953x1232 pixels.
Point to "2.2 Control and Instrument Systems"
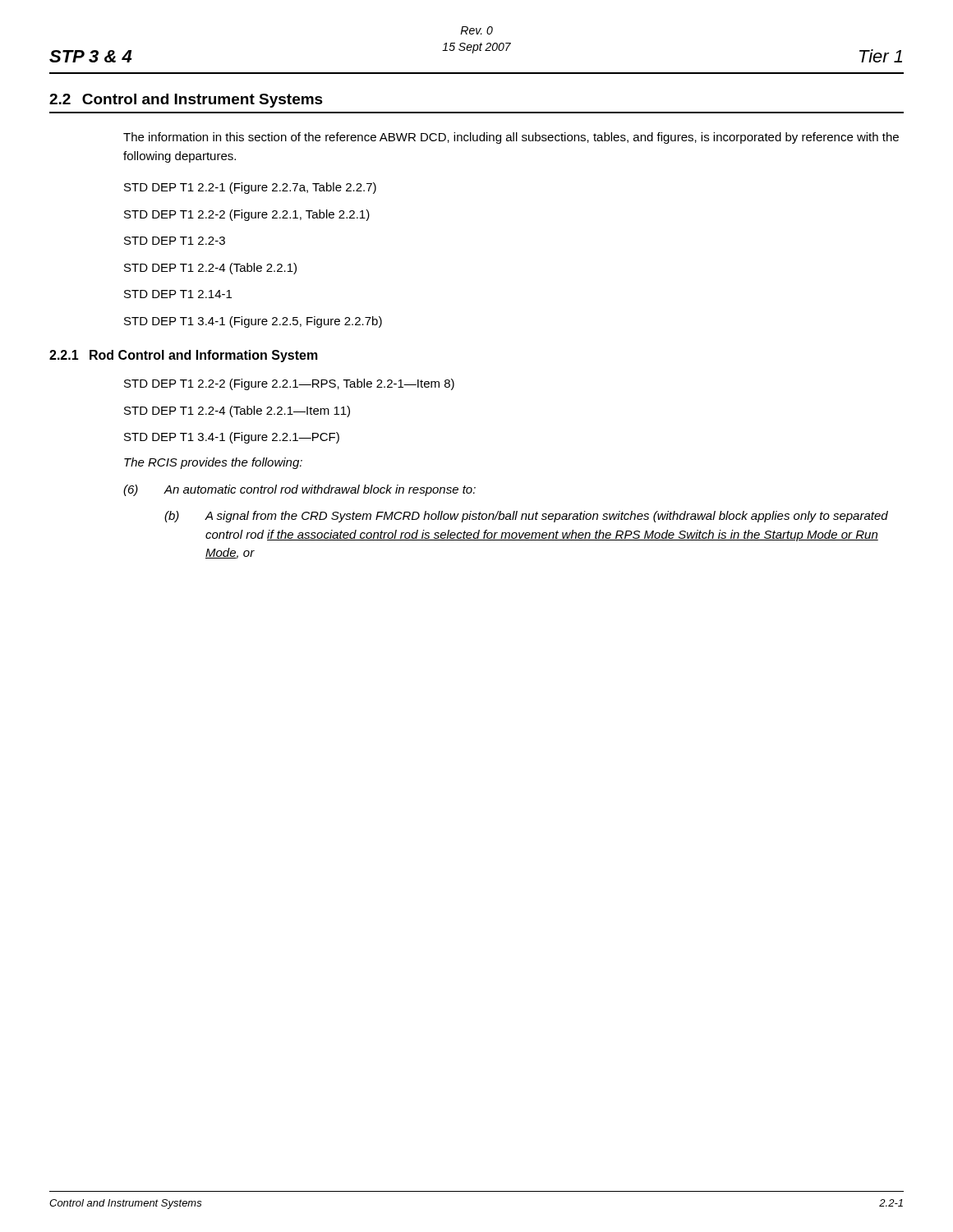click(x=186, y=99)
